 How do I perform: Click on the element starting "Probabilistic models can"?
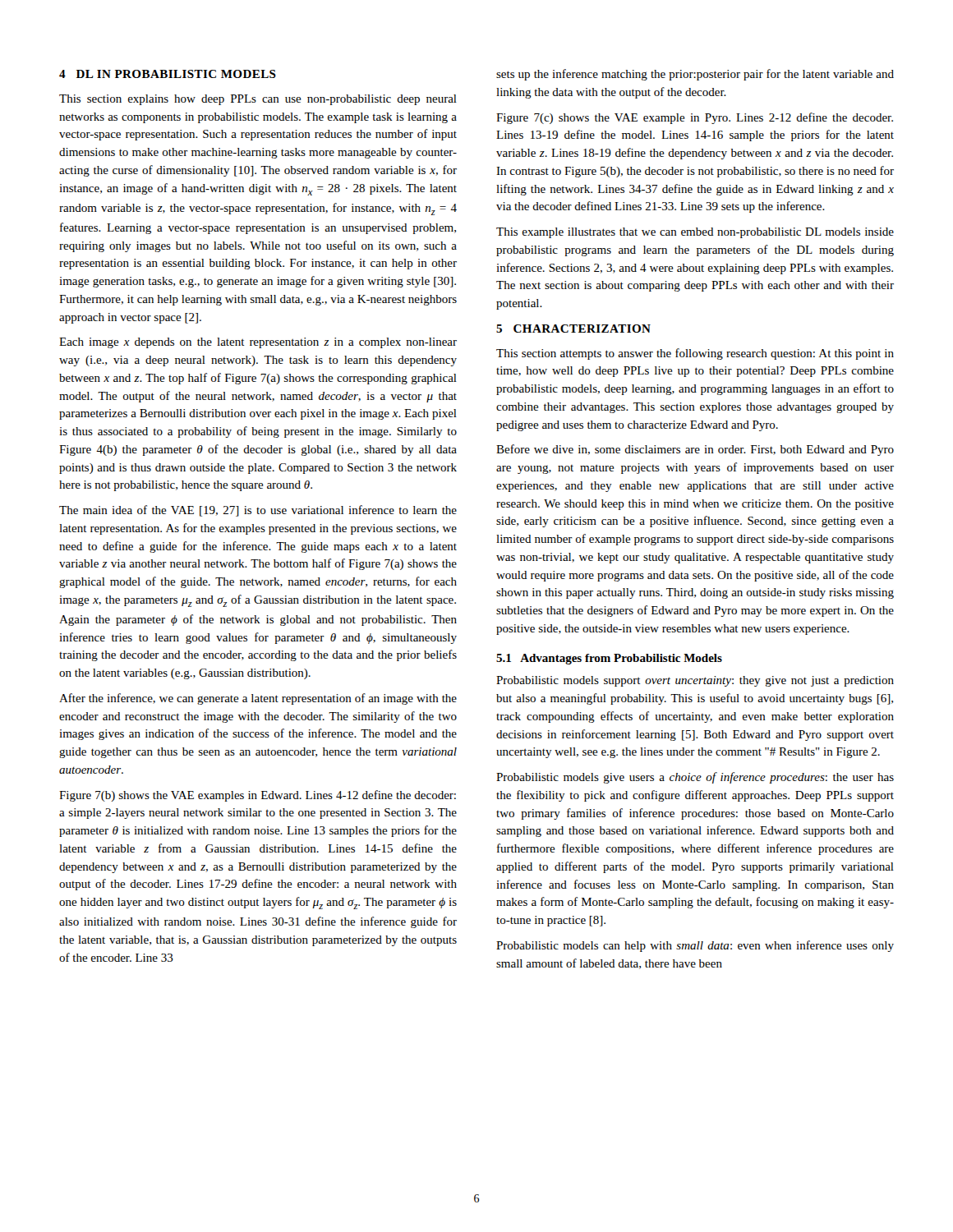coord(695,955)
